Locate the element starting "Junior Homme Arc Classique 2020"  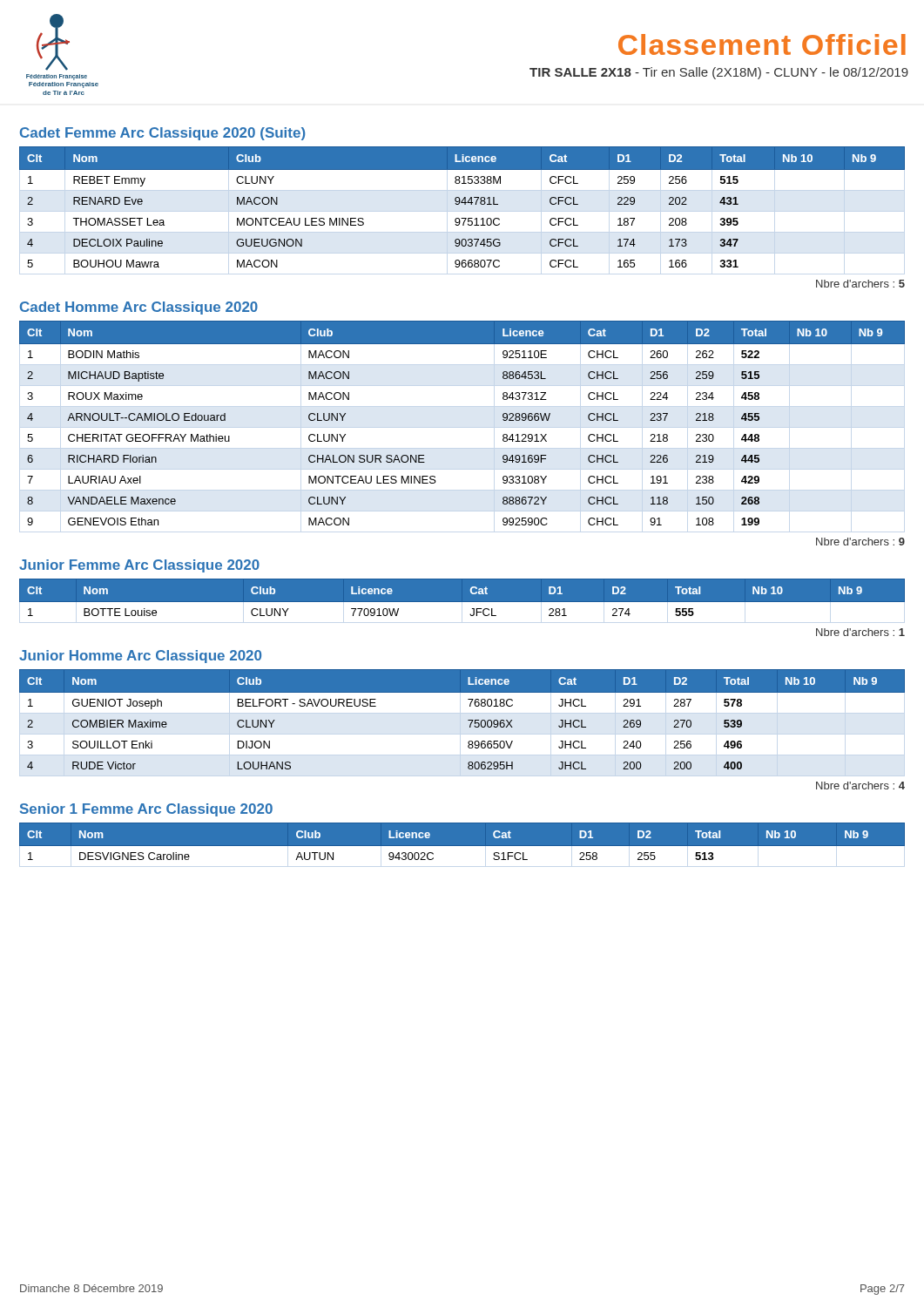tap(141, 656)
